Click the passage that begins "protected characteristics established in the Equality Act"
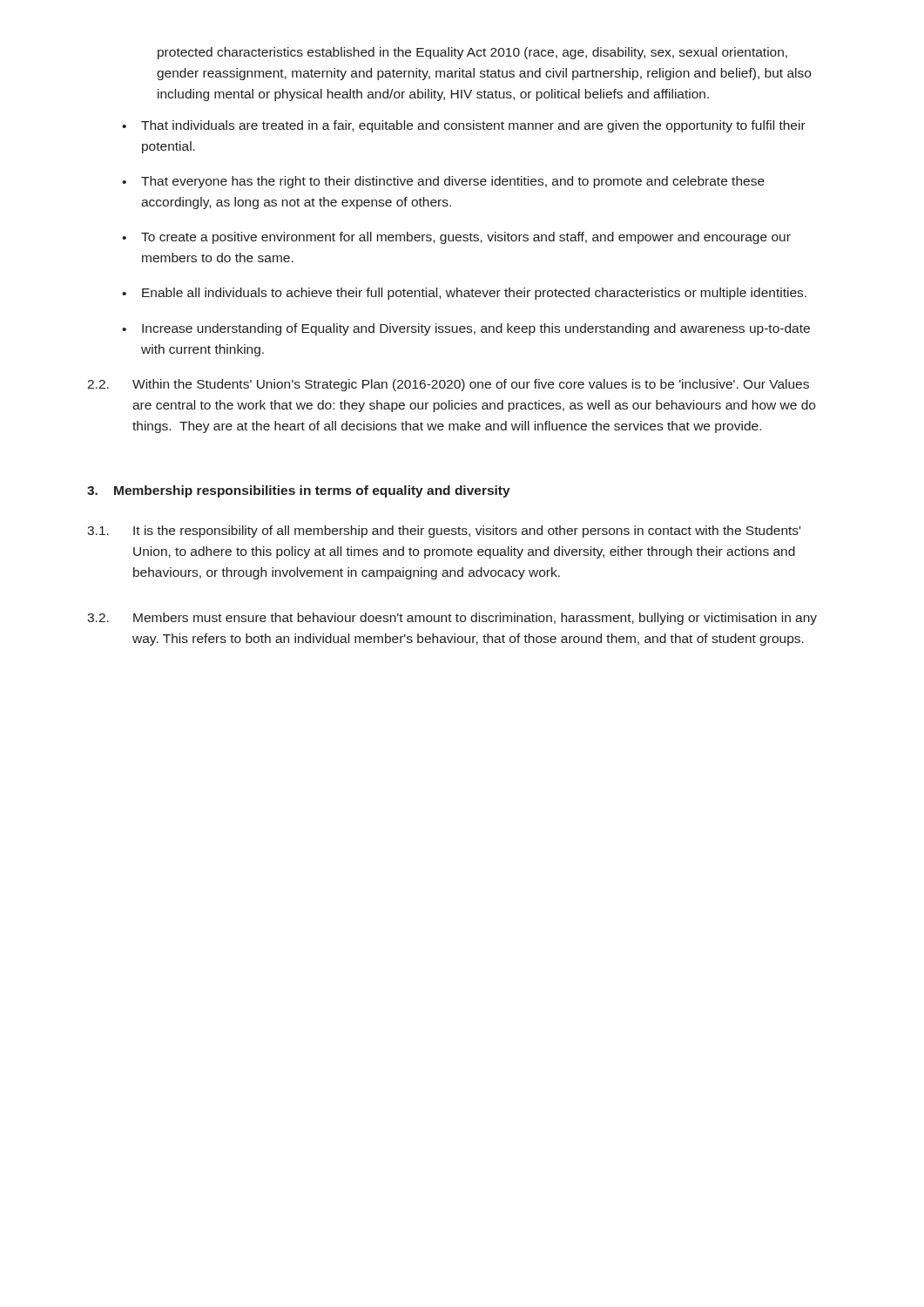The width and height of the screenshot is (924, 1307). tap(484, 73)
